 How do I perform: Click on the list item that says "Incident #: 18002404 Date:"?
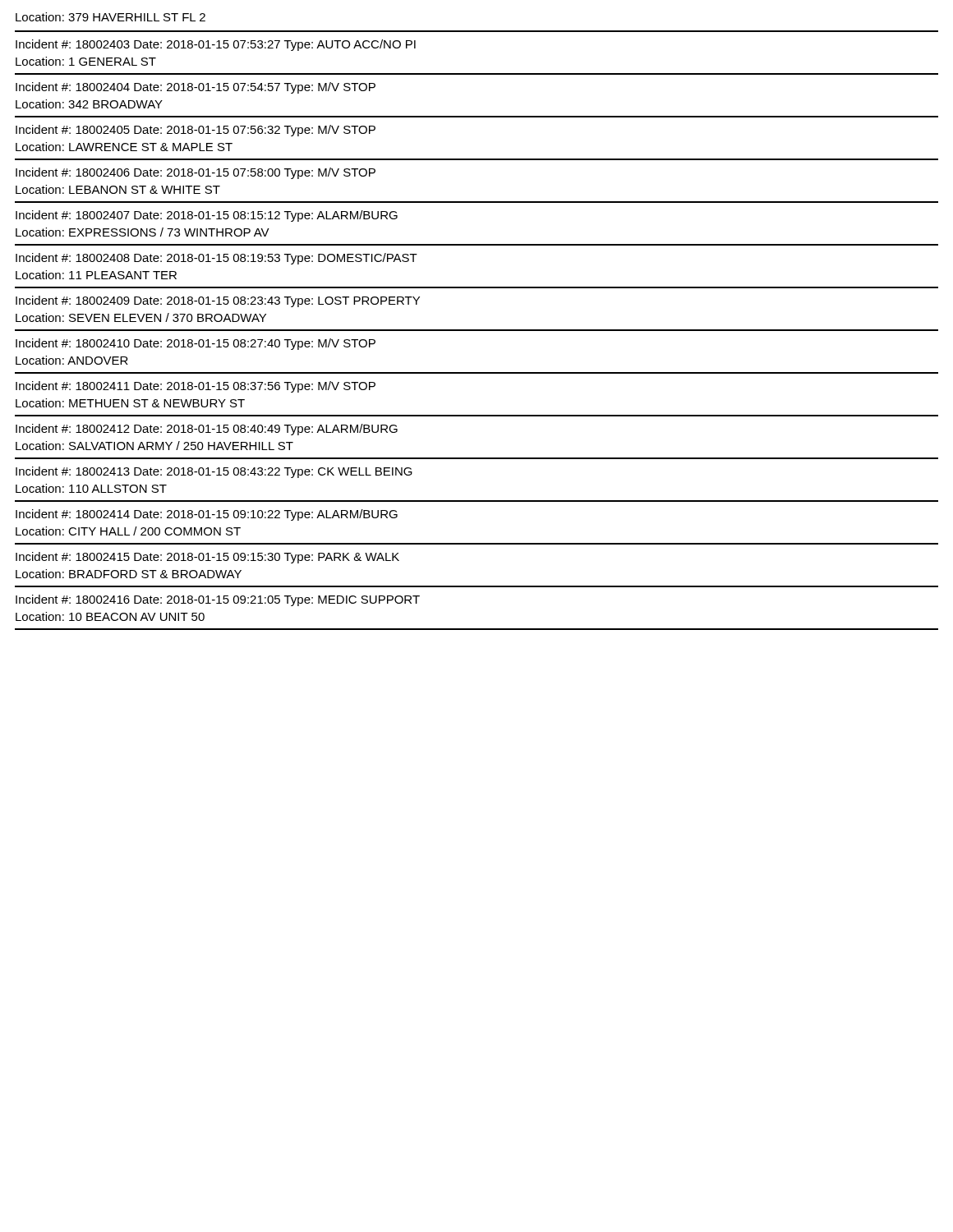coord(196,88)
